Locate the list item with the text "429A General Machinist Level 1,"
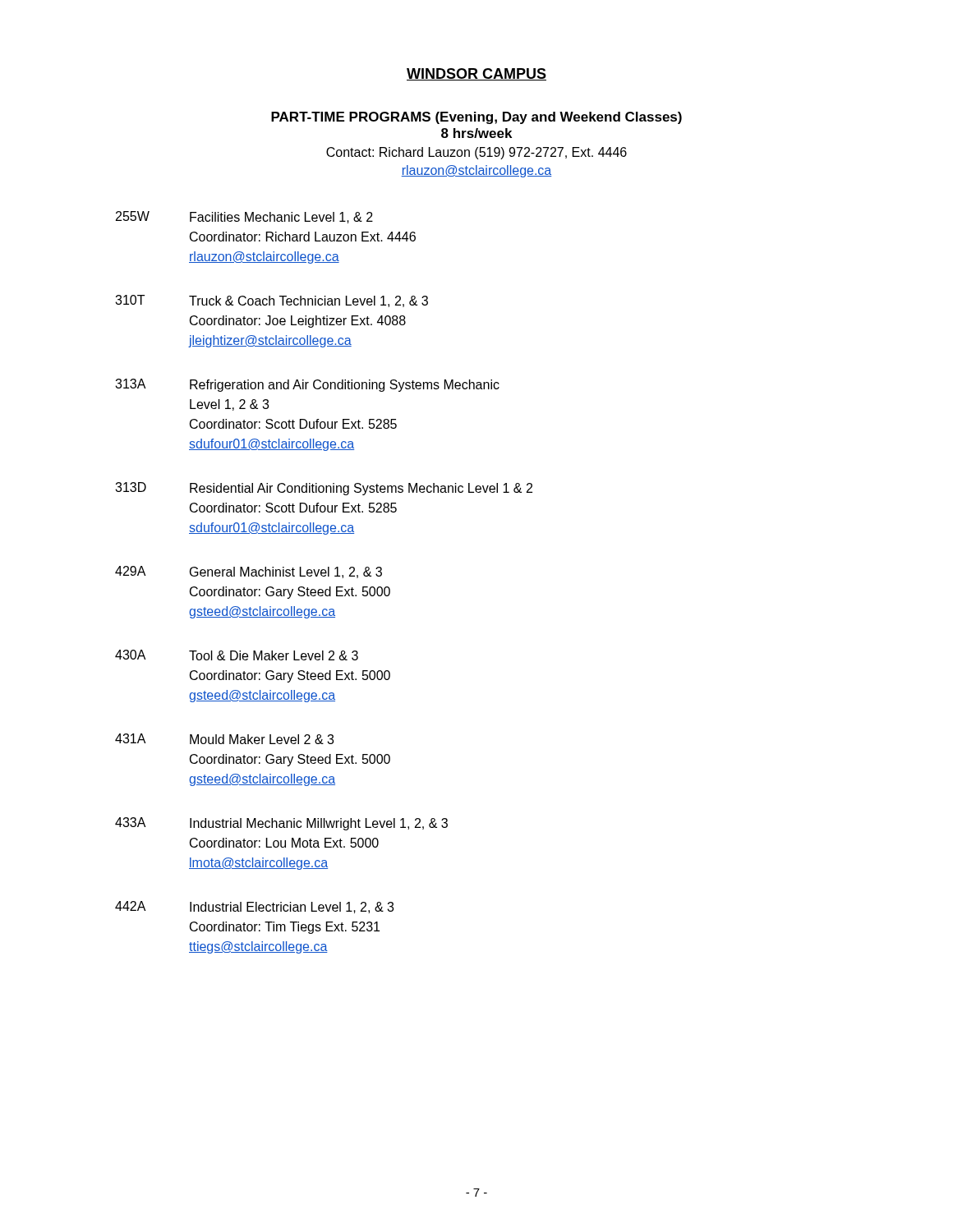Viewport: 953px width, 1232px height. (249, 572)
